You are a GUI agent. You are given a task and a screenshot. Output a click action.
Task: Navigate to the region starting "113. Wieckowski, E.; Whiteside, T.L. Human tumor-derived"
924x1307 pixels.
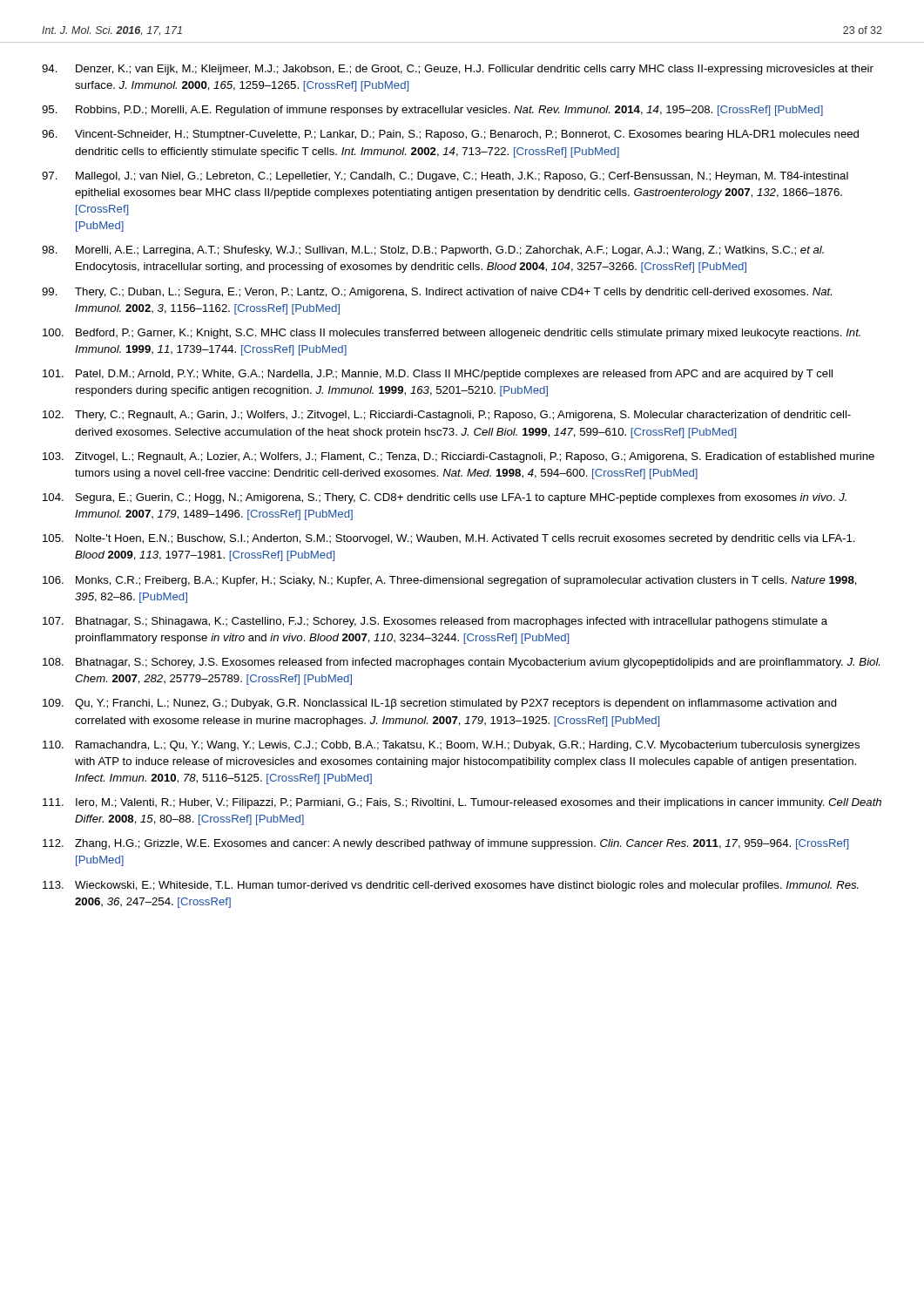coord(462,893)
